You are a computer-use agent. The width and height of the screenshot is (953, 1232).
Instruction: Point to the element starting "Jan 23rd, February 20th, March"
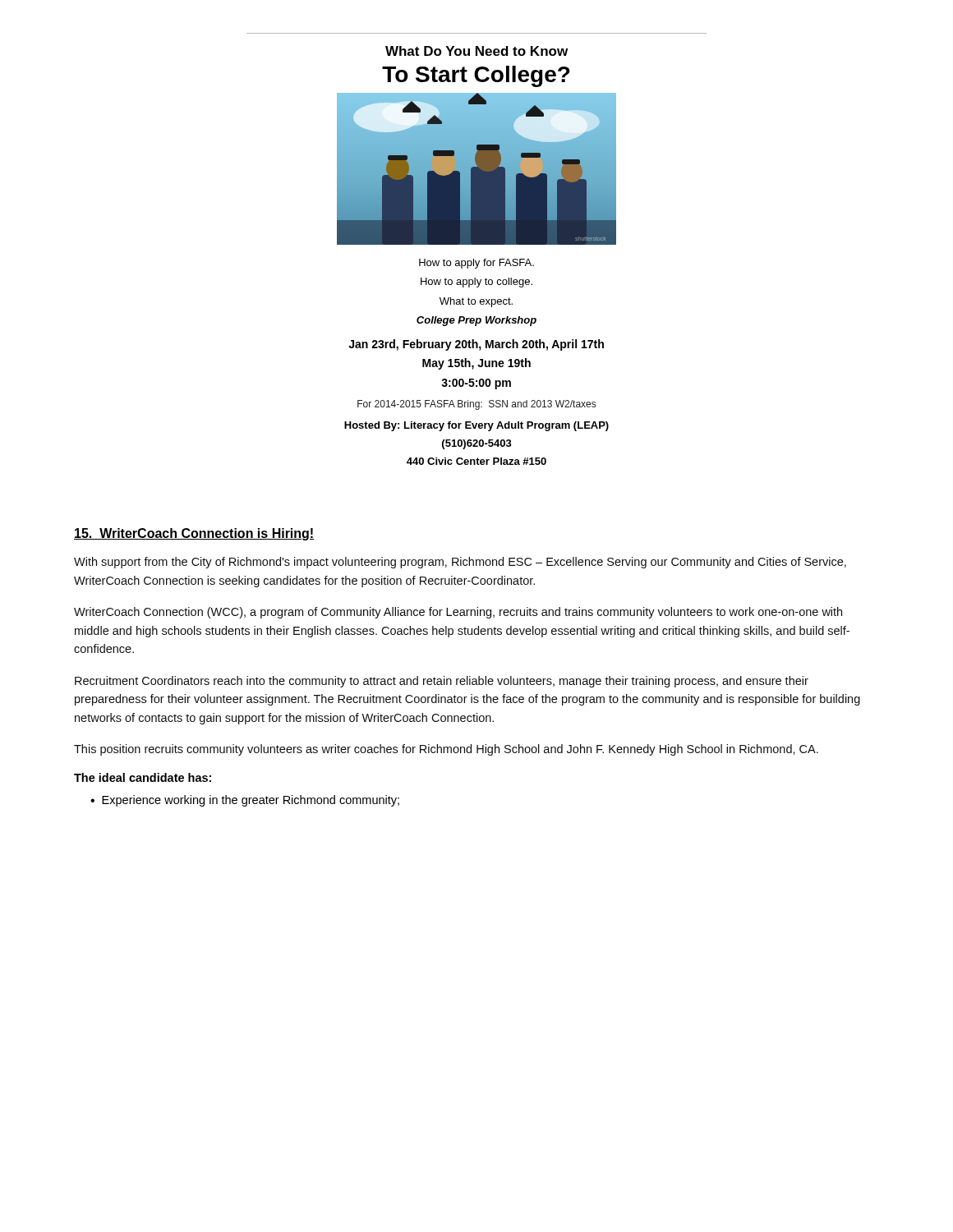(x=476, y=363)
